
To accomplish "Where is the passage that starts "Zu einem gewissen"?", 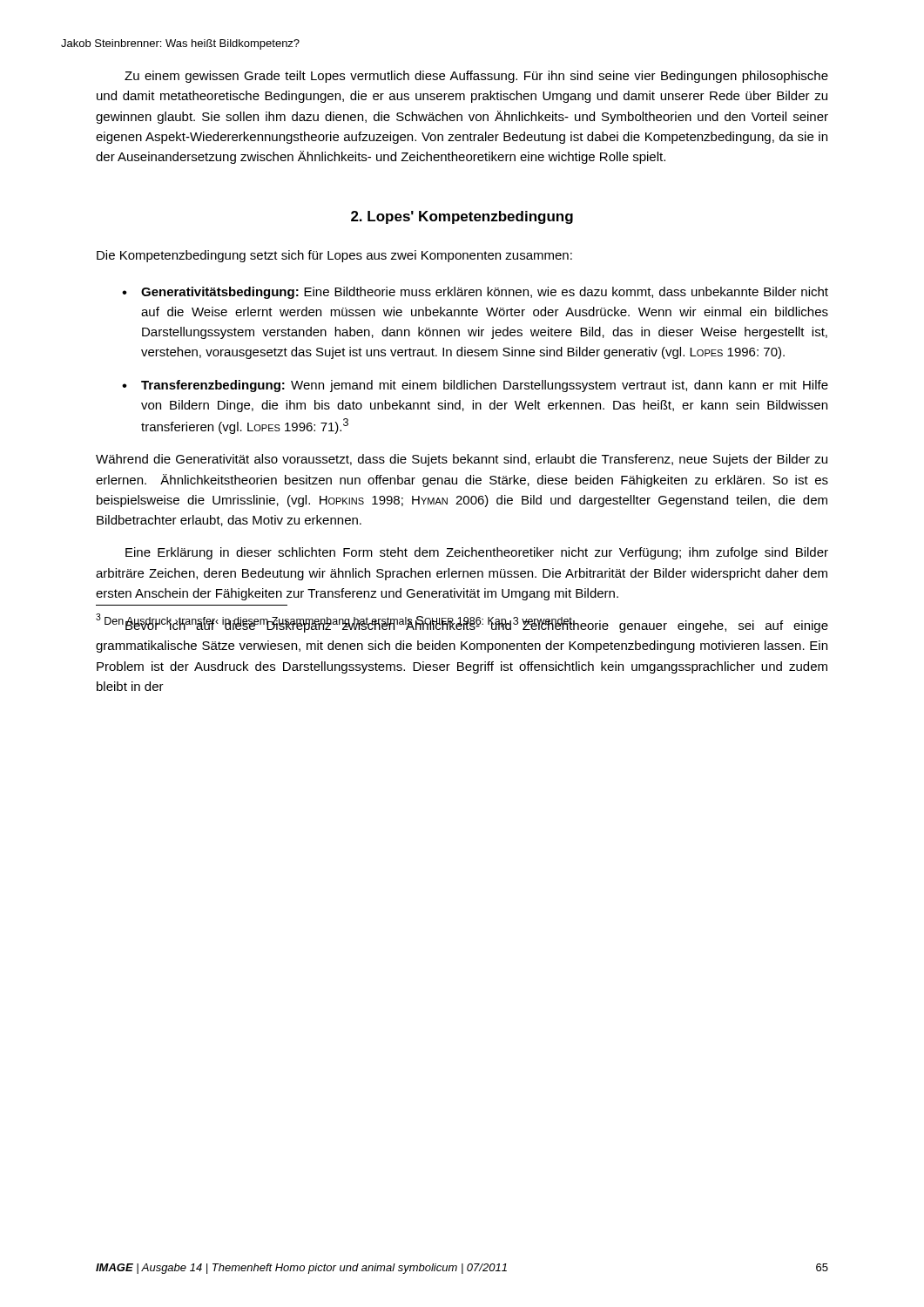I will [x=462, y=116].
